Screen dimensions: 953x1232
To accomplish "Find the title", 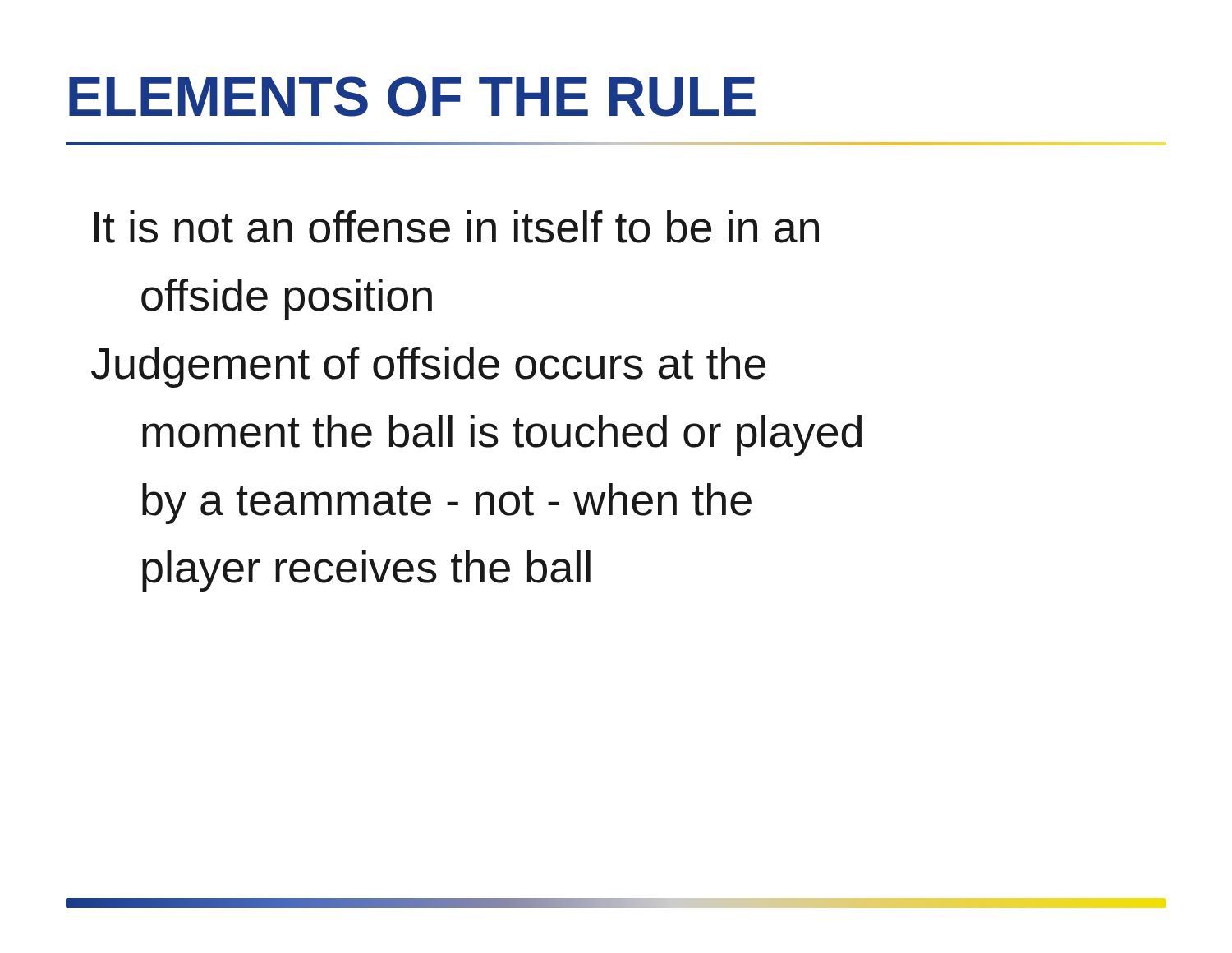I will (616, 105).
